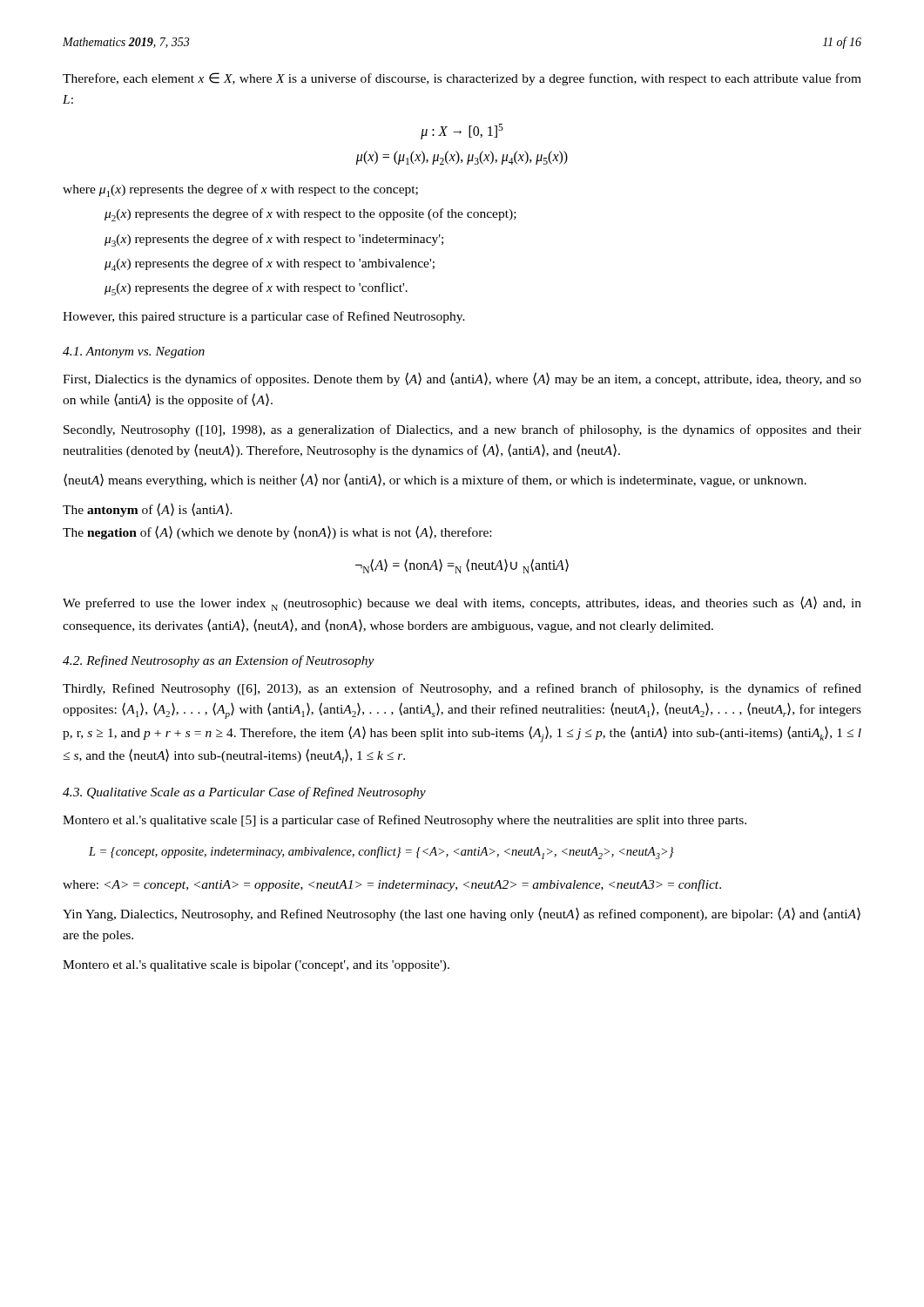Find the block on this page that starts "L = {concept, opposite, indeterminacy, ambivalence, conflict} ="

tap(381, 852)
